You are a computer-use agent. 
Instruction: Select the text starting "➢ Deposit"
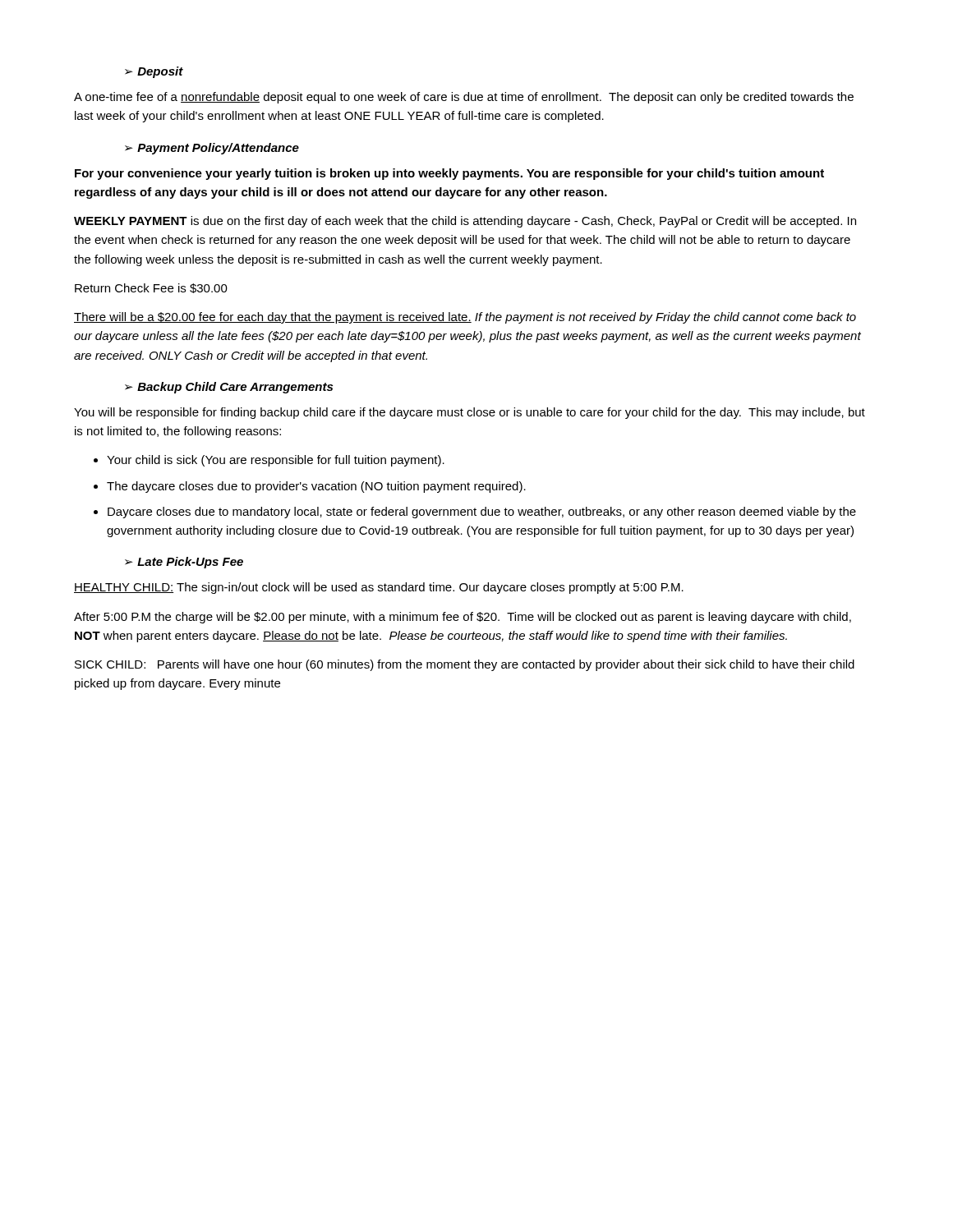pyautogui.click(x=153, y=71)
